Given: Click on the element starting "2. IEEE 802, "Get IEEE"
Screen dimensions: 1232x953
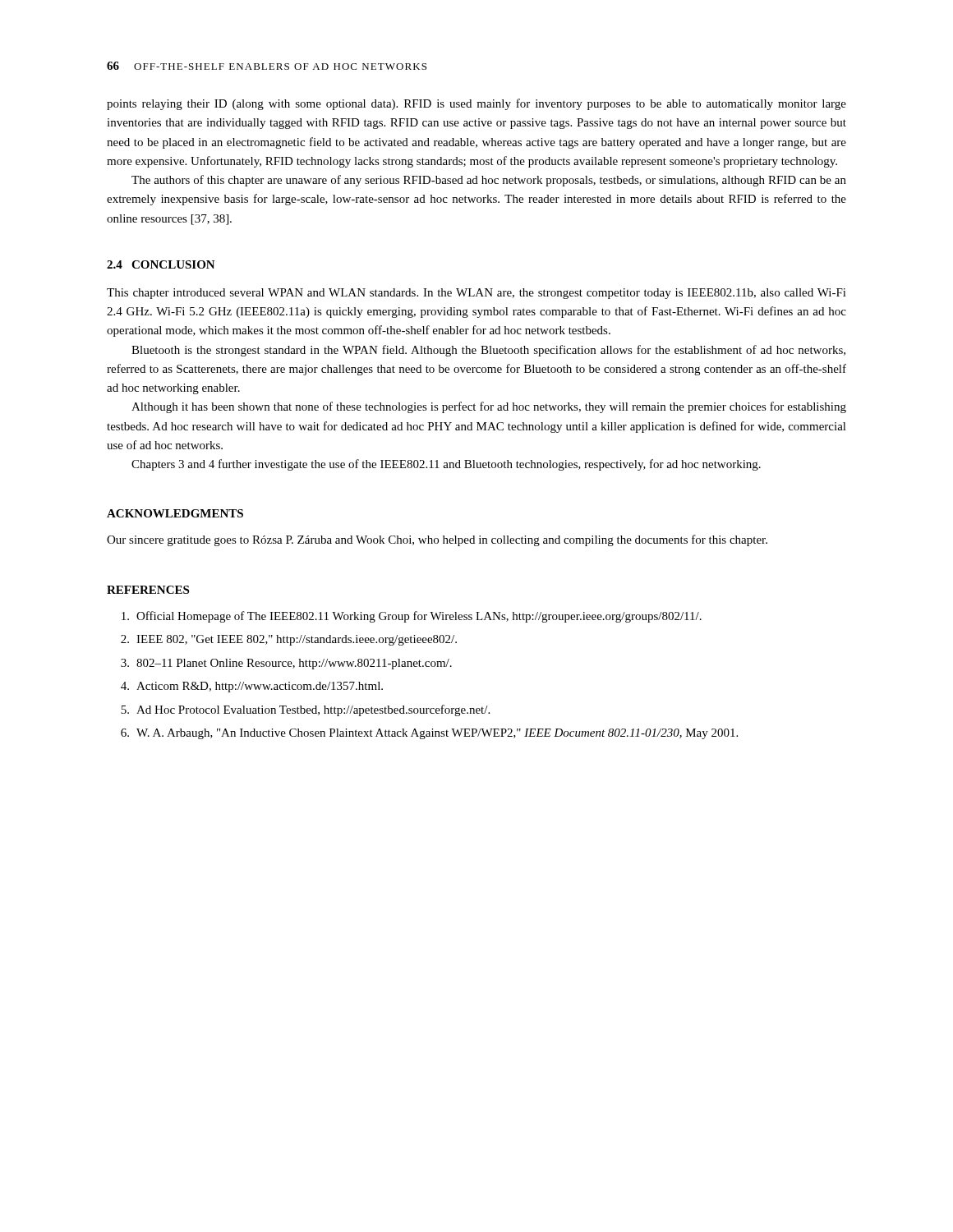Looking at the screenshot, I should pos(289,640).
